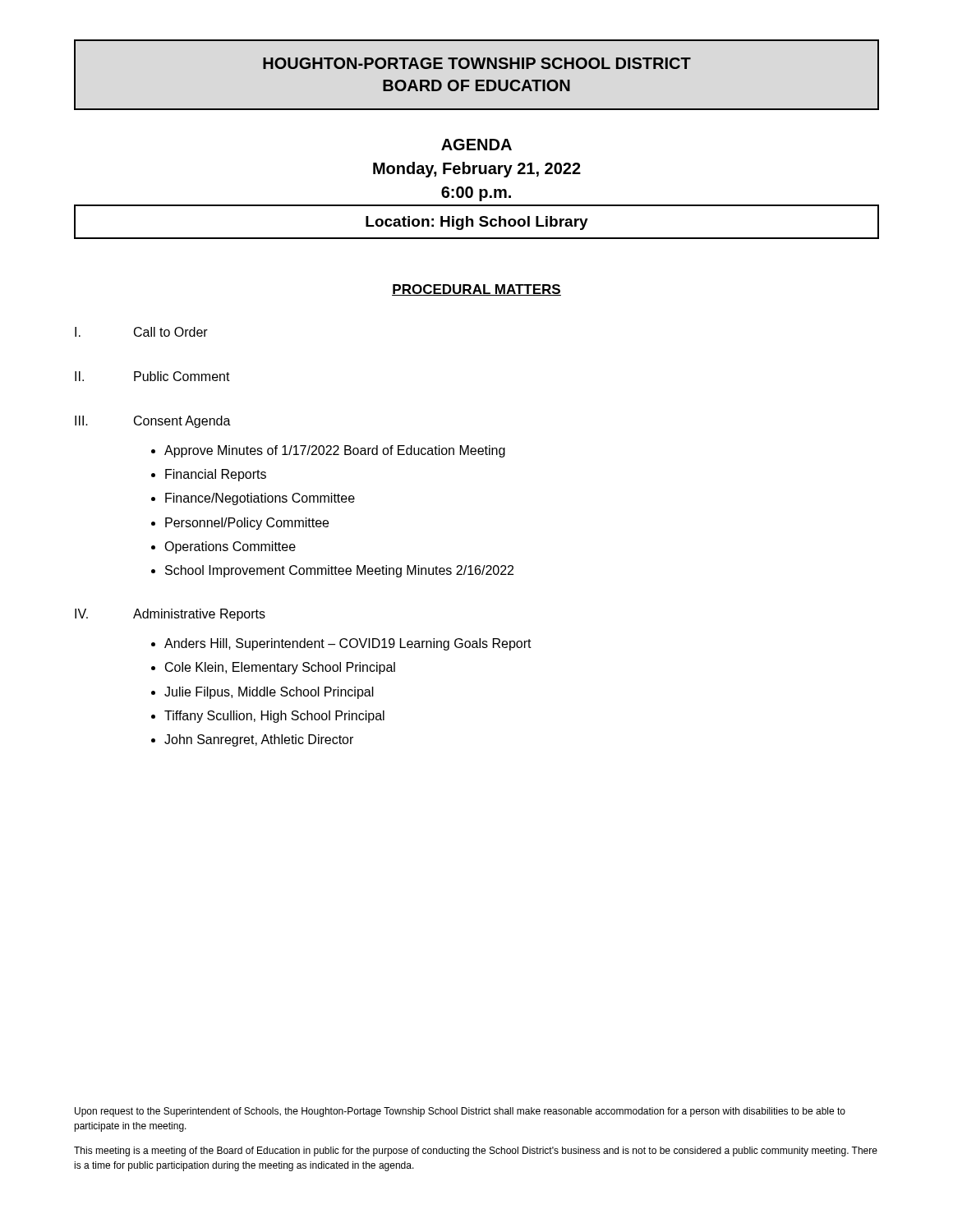Click the title that begins "HOUGHTON-PORTAGE TOWNSHIP SCHOOL"
Screen dimensions: 1232x953
pyautogui.click(x=476, y=75)
